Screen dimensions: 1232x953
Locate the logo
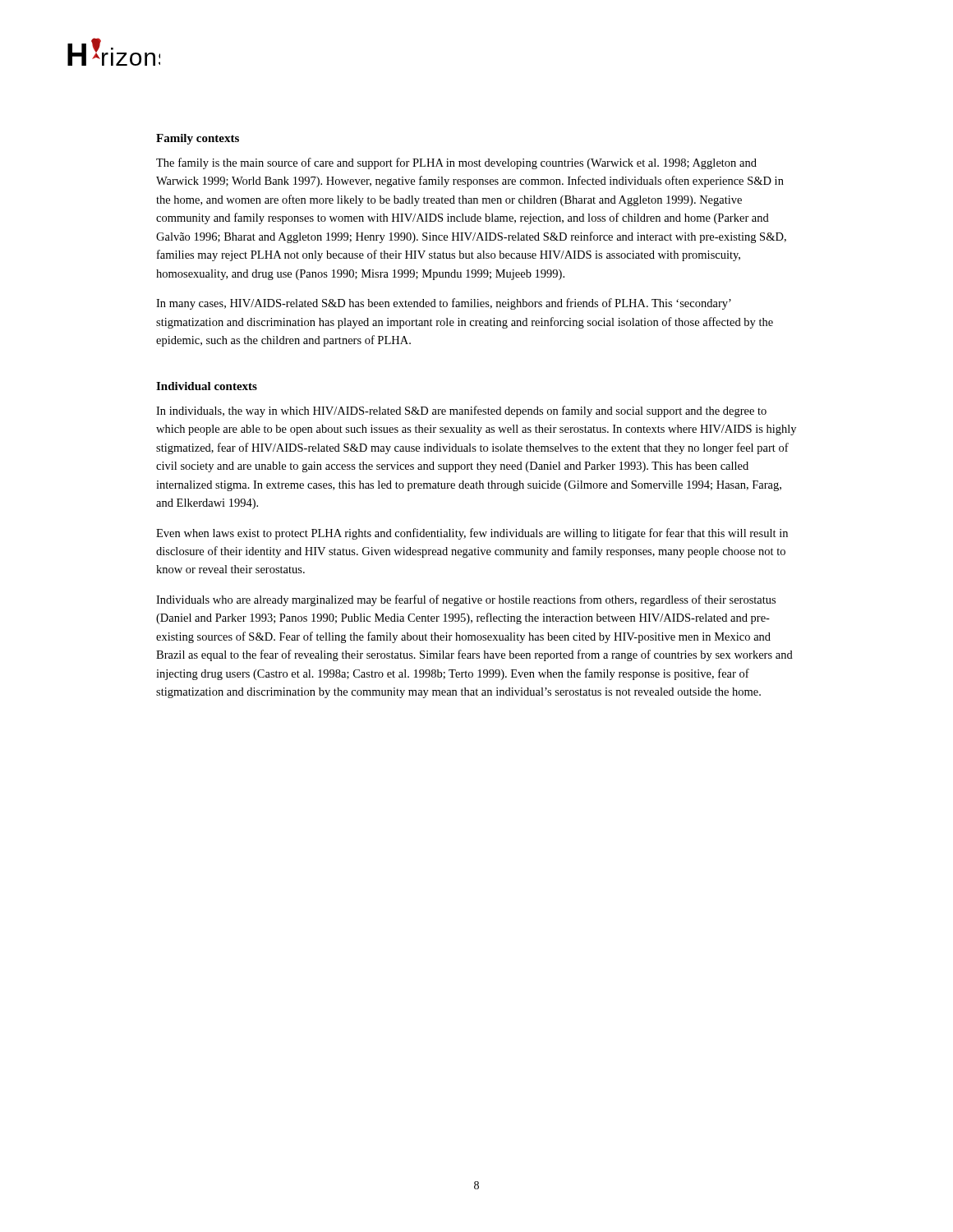pos(113,54)
